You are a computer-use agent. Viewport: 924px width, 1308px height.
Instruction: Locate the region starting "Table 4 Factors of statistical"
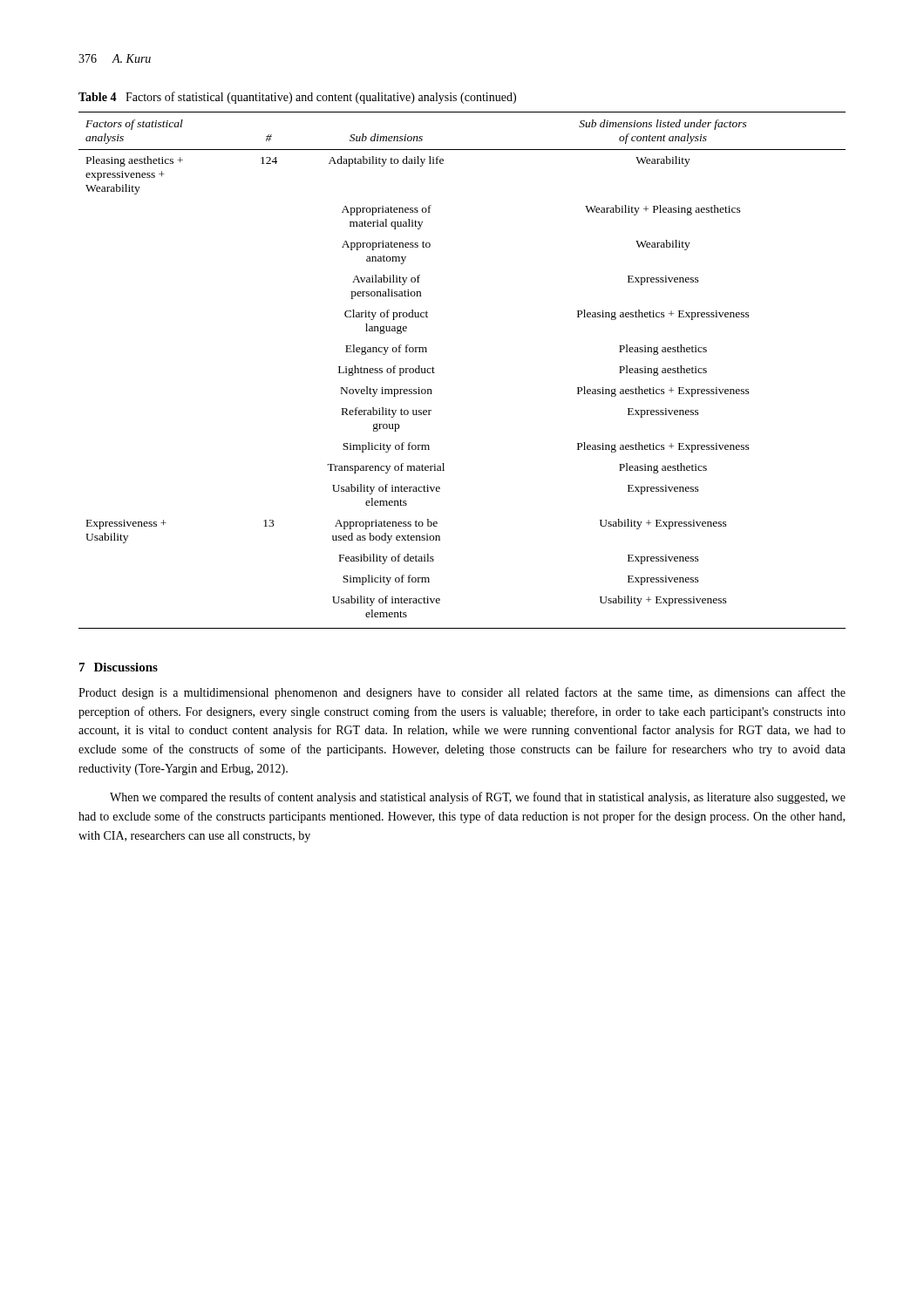298,97
